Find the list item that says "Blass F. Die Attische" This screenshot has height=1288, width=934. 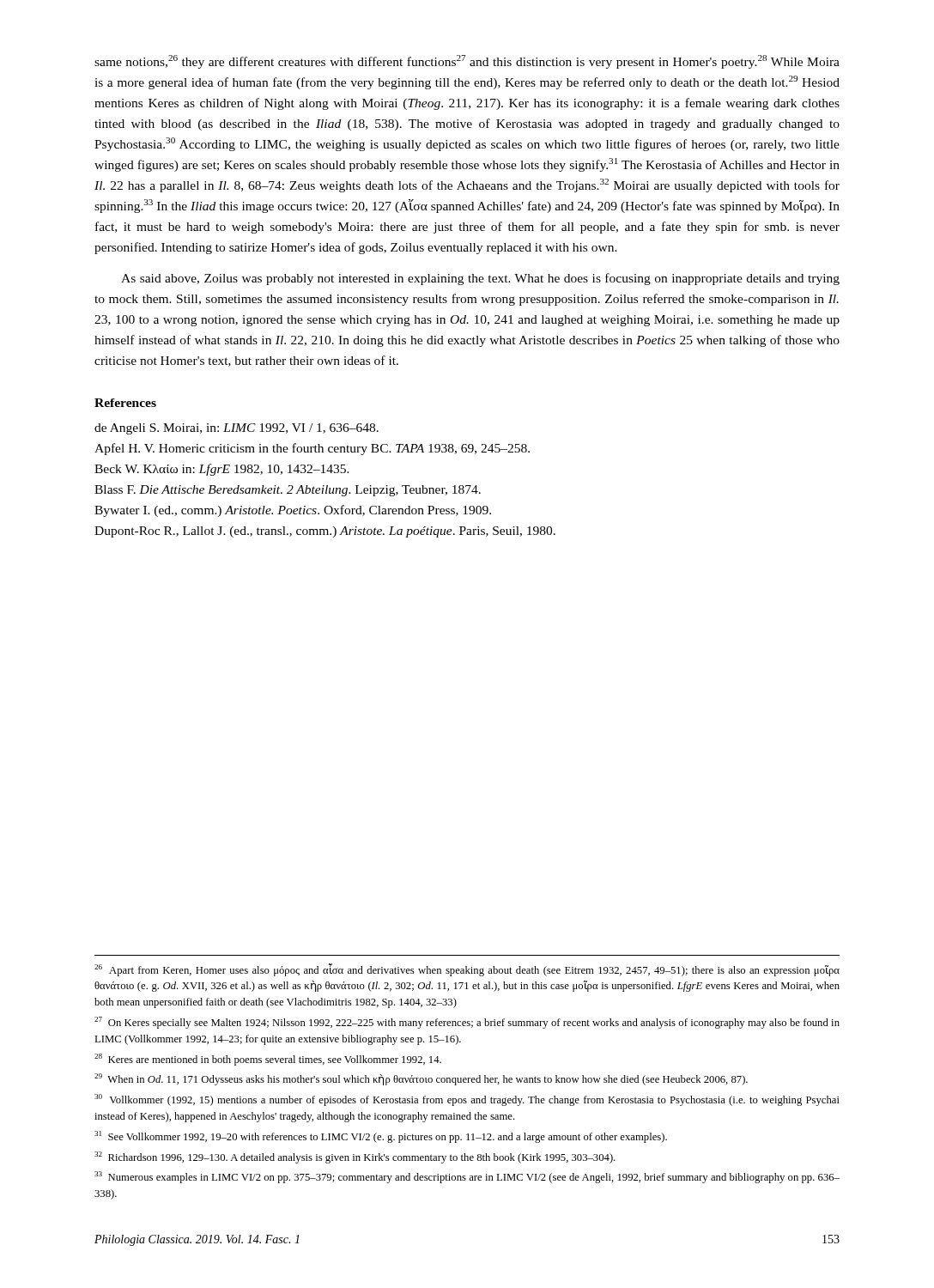288,489
